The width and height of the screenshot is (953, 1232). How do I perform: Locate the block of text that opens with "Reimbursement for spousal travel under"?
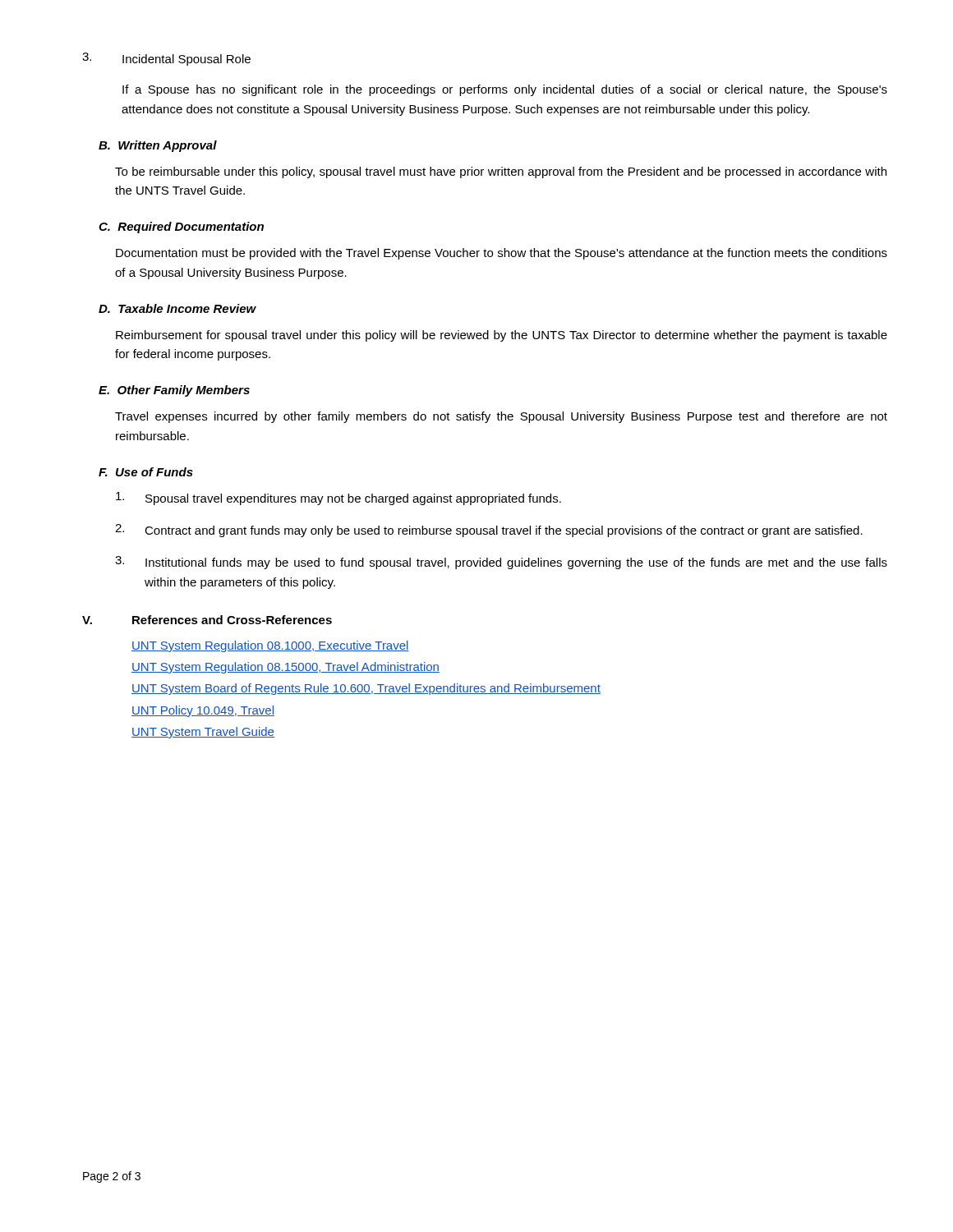pos(501,344)
